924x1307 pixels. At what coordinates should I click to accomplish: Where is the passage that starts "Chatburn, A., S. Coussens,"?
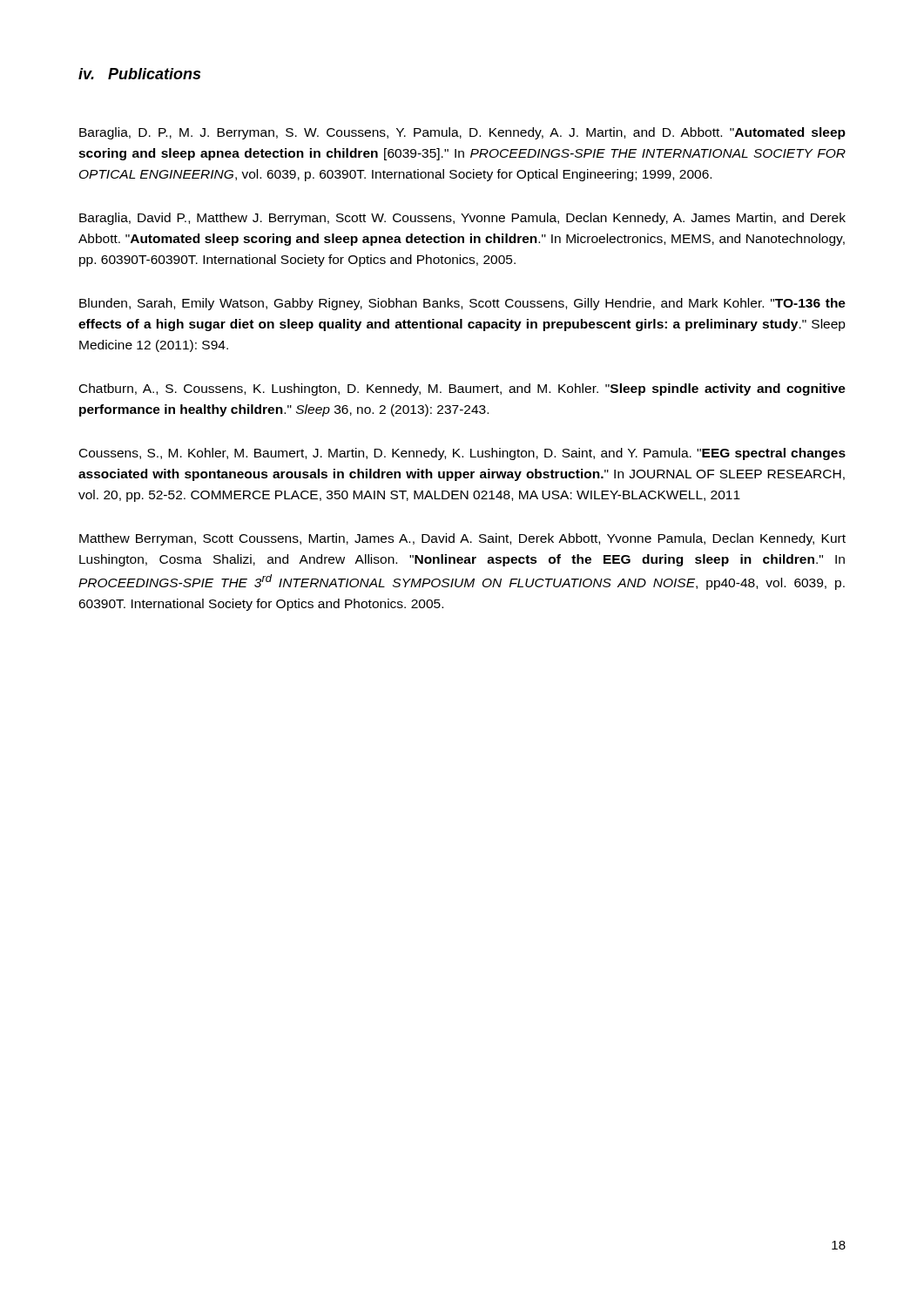(462, 399)
